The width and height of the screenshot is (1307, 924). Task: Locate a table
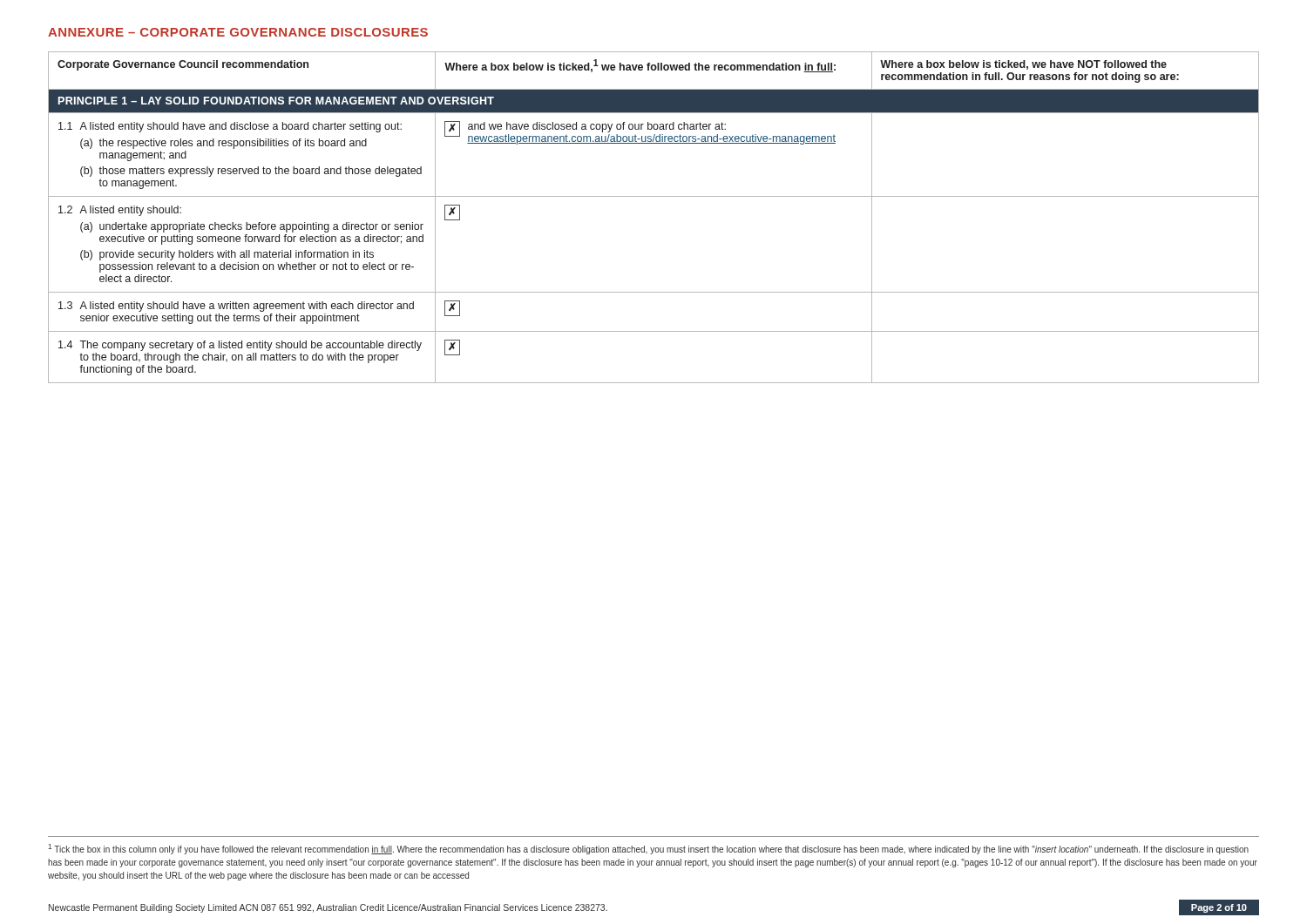coord(654,217)
